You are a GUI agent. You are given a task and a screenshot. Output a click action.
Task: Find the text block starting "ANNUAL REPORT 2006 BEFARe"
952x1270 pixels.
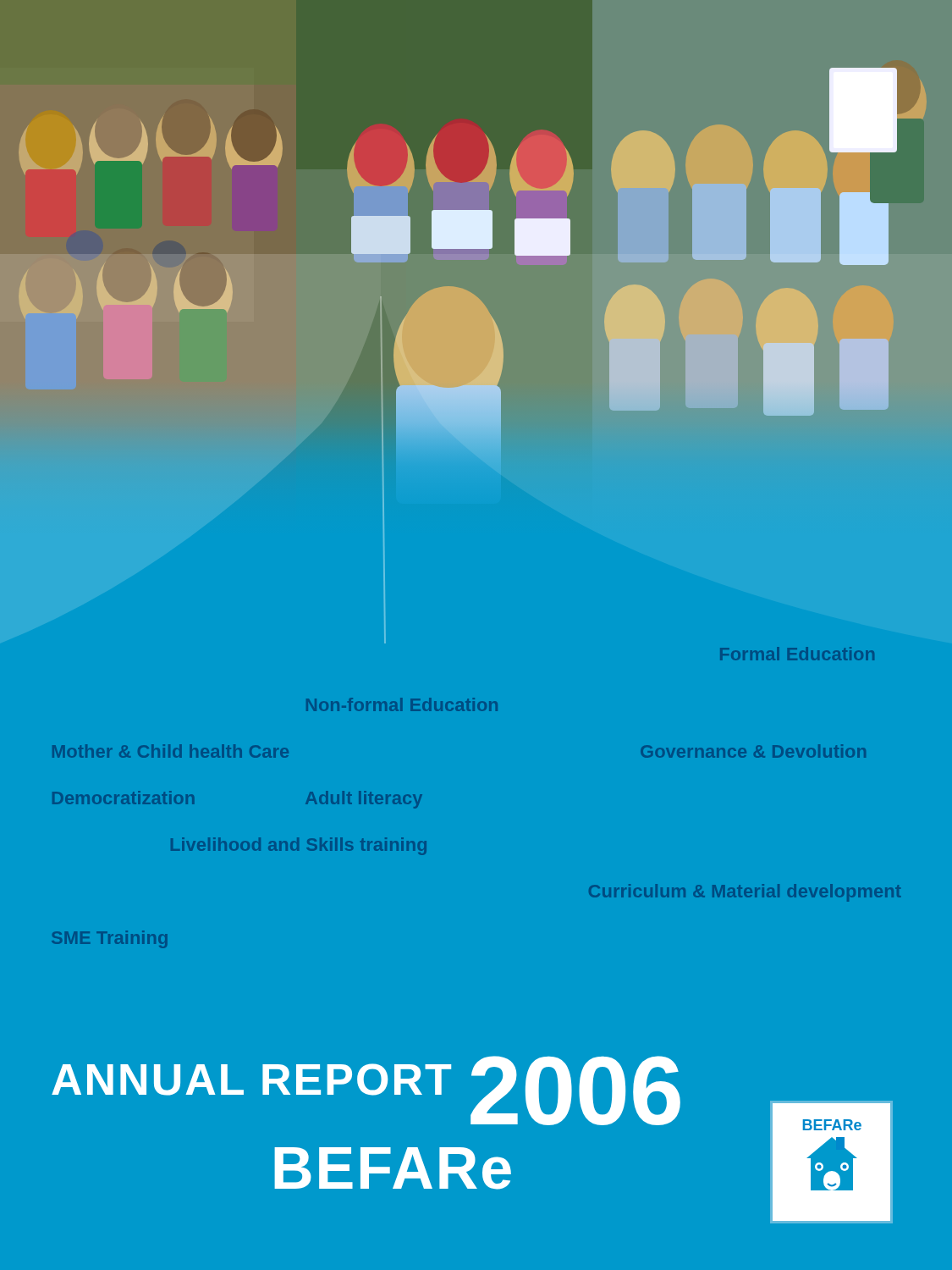tap(367, 1124)
